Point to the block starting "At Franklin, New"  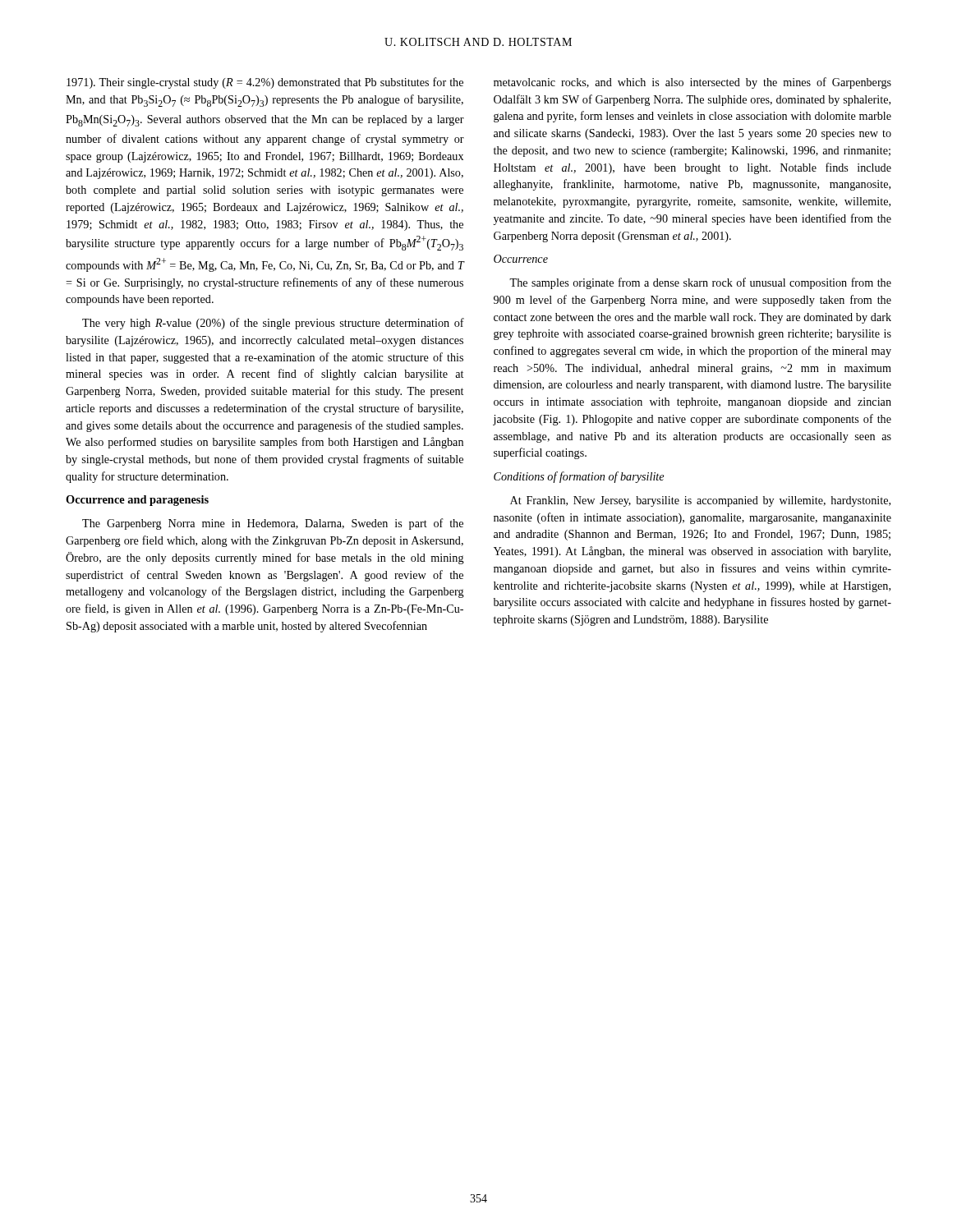pyautogui.click(x=692, y=560)
